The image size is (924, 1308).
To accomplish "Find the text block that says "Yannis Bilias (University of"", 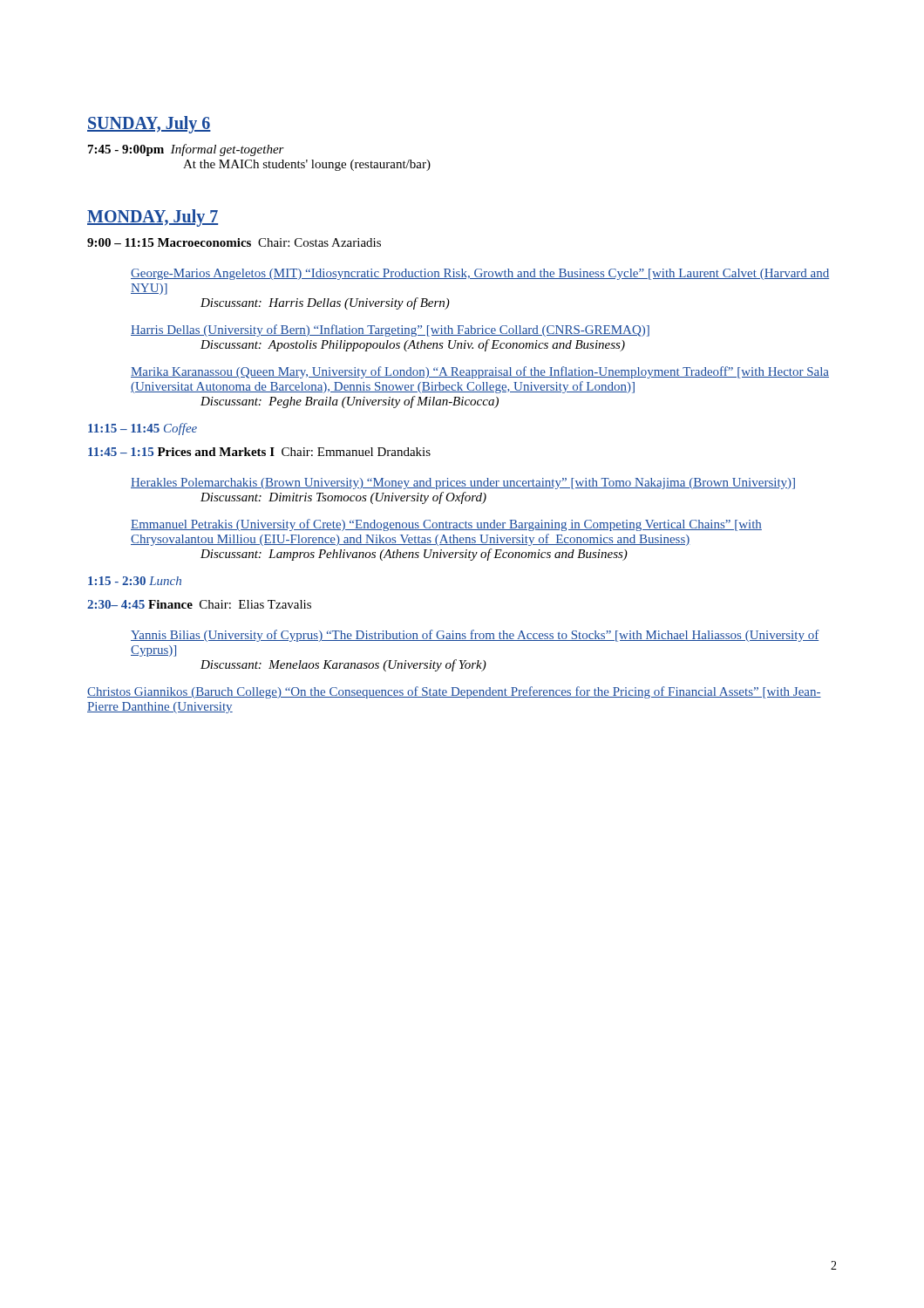I will point(484,650).
